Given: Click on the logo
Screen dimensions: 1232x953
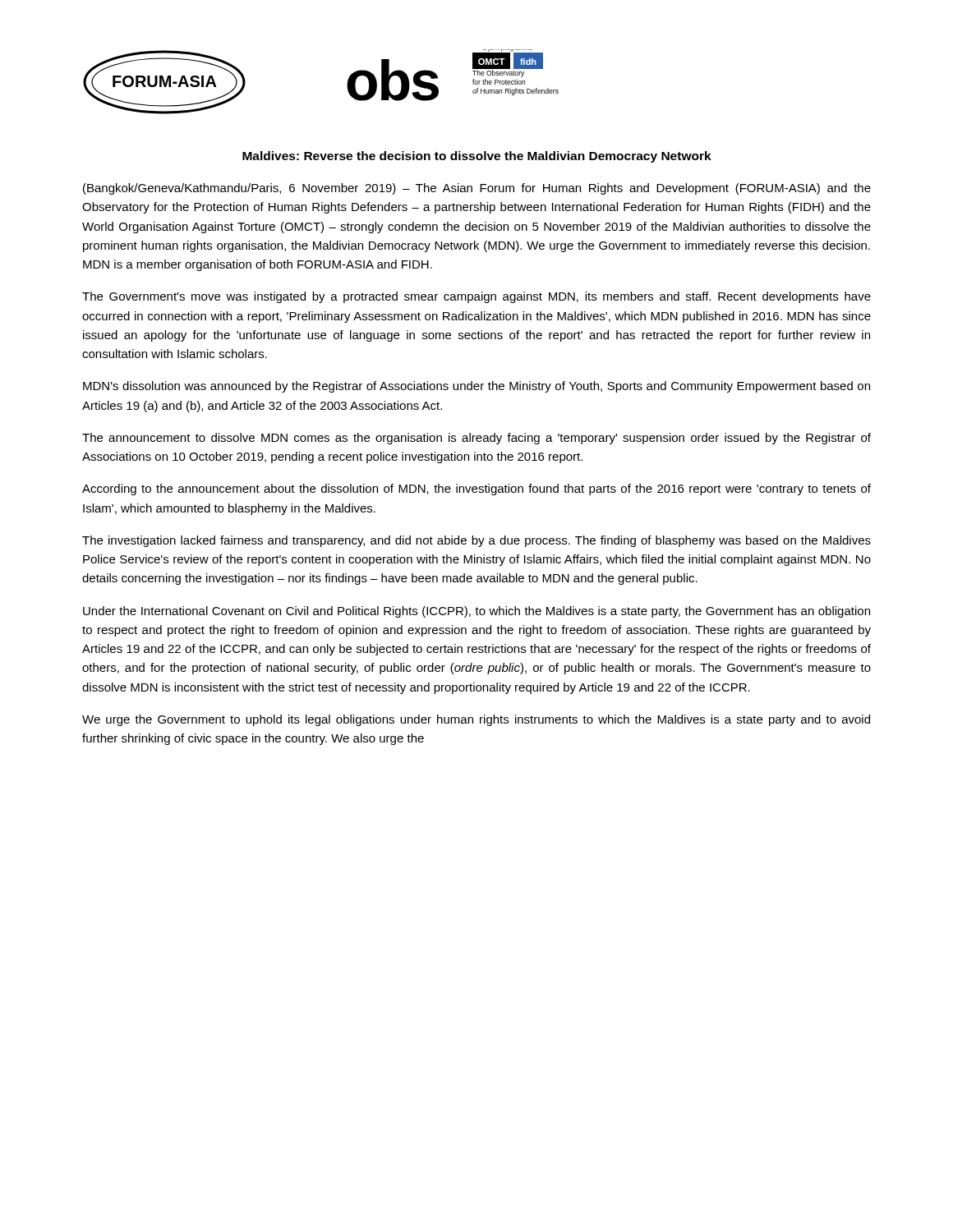Looking at the screenshot, I should (476, 83).
